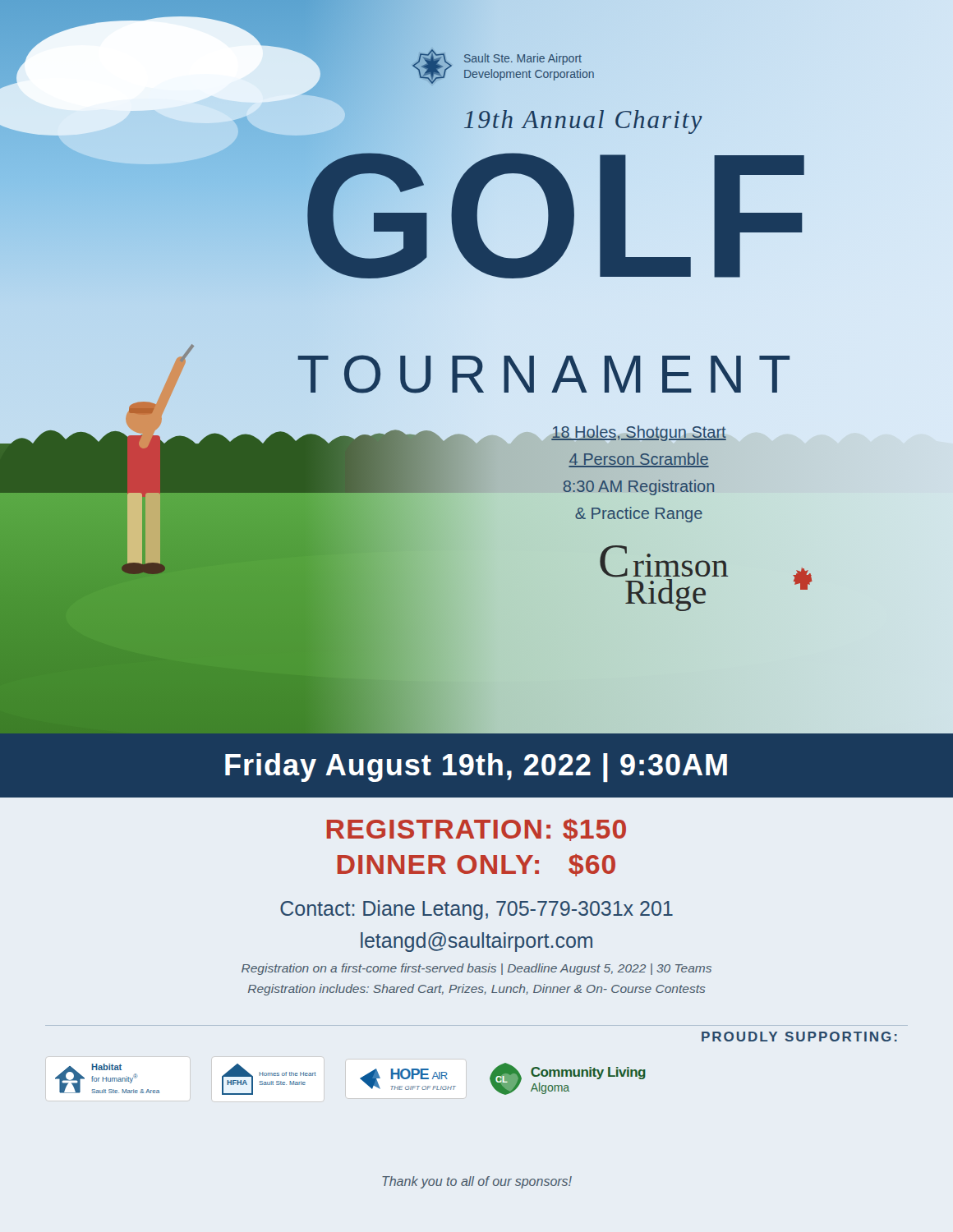Where is the passage that starts "REGISTRATION: $150 DINNER"?
This screenshot has width=953, height=1232.
476,846
